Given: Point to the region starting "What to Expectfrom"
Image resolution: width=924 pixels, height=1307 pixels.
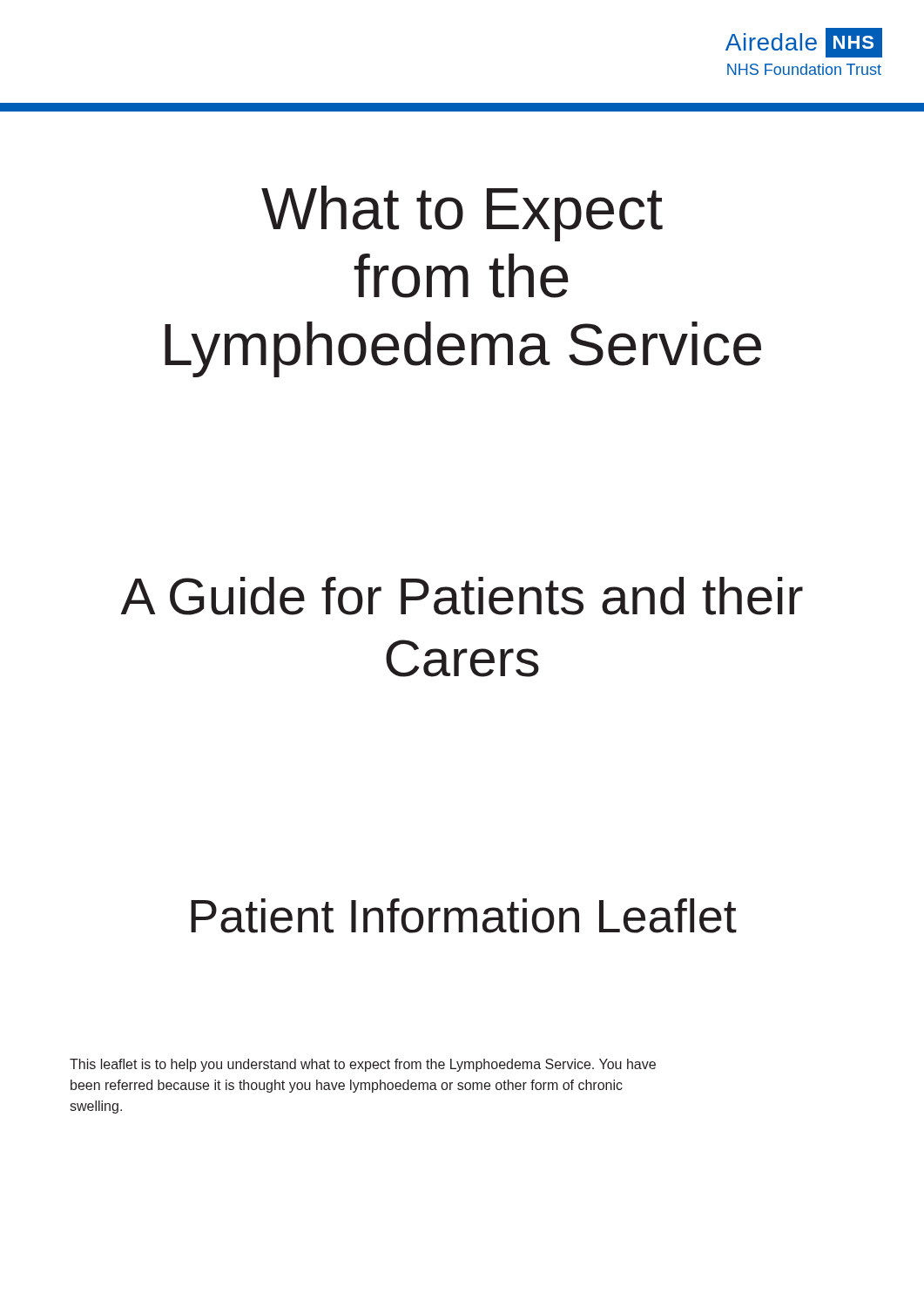Looking at the screenshot, I should (x=462, y=276).
